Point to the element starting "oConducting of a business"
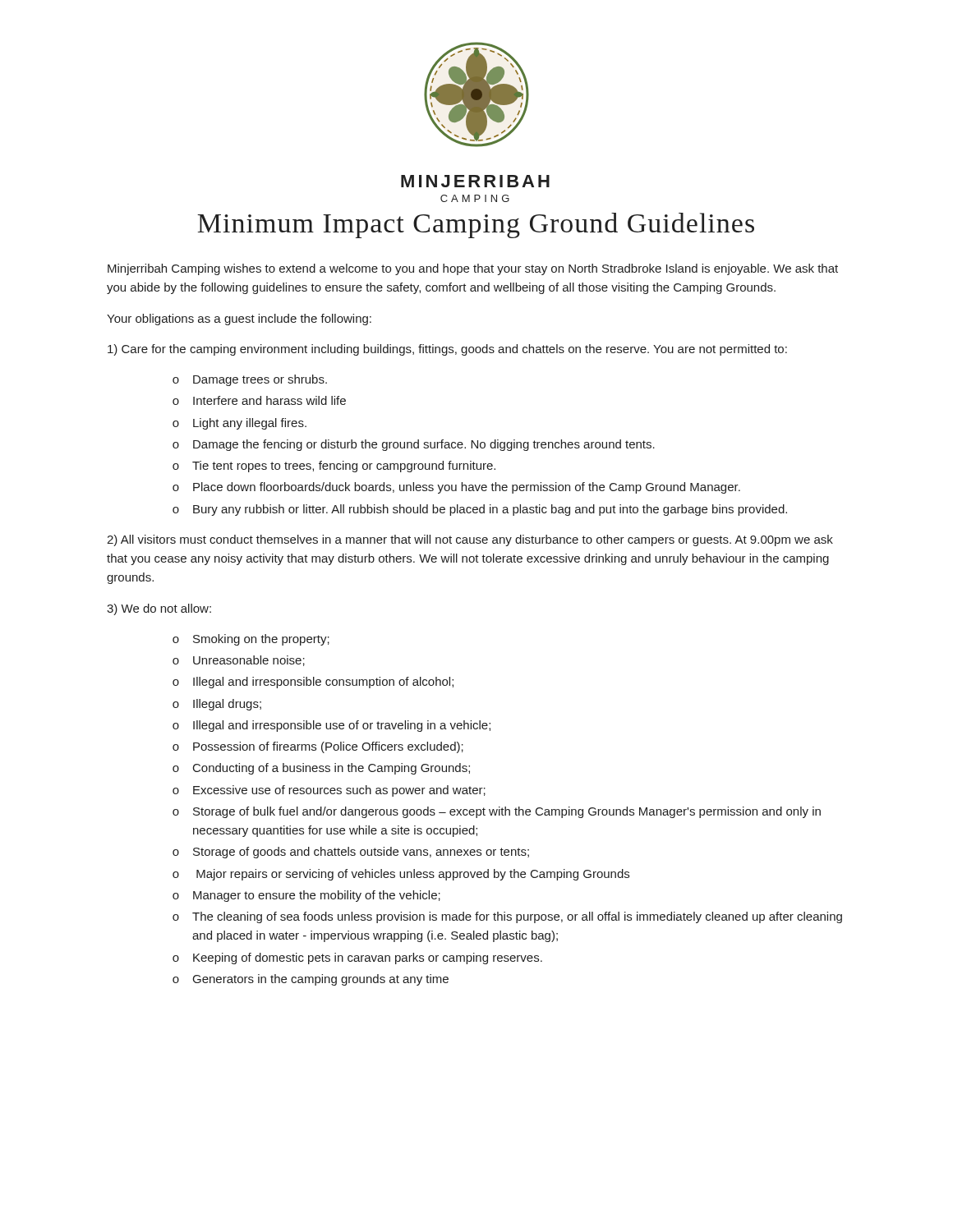 tap(321, 769)
